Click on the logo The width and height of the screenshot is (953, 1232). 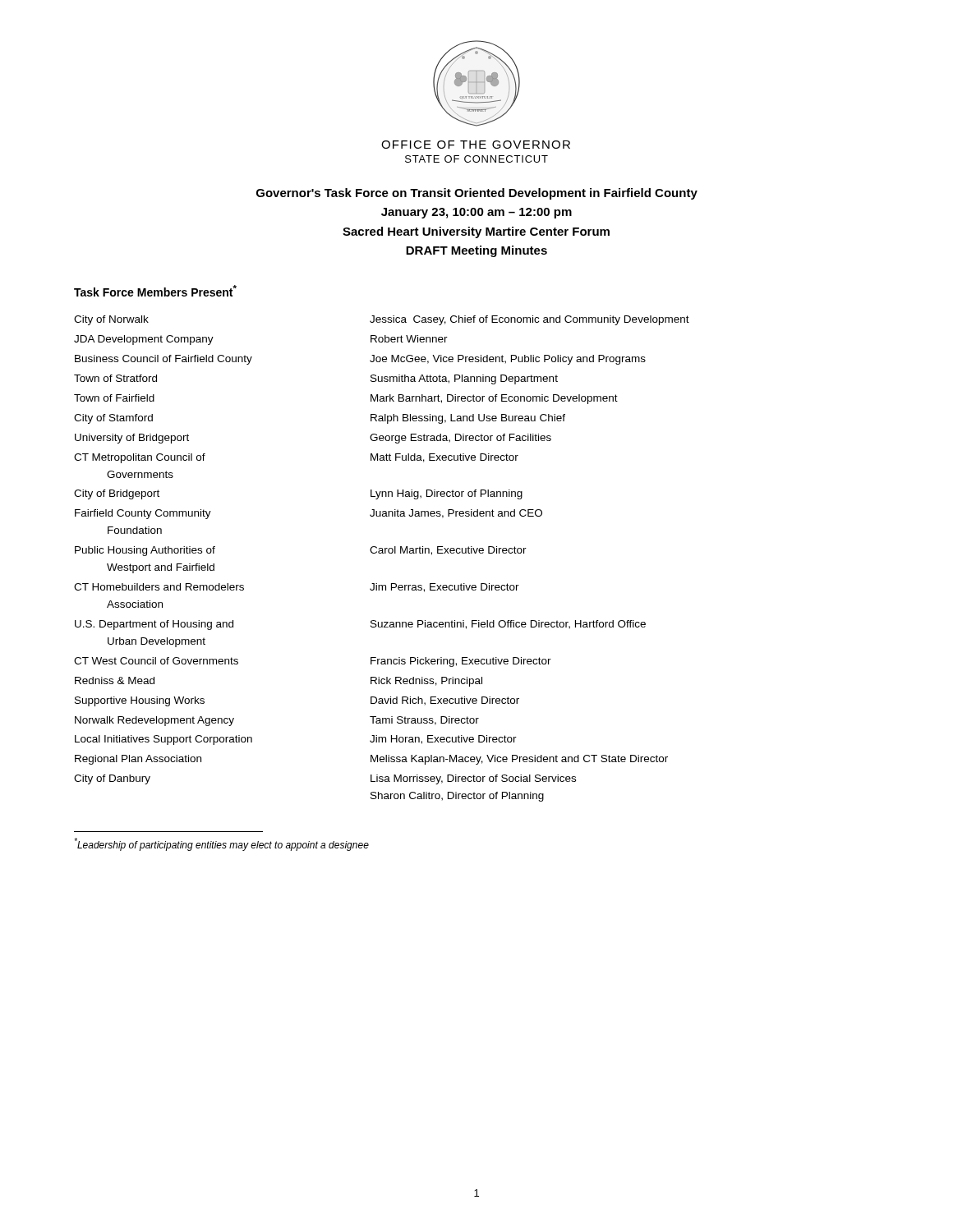pyautogui.click(x=476, y=66)
